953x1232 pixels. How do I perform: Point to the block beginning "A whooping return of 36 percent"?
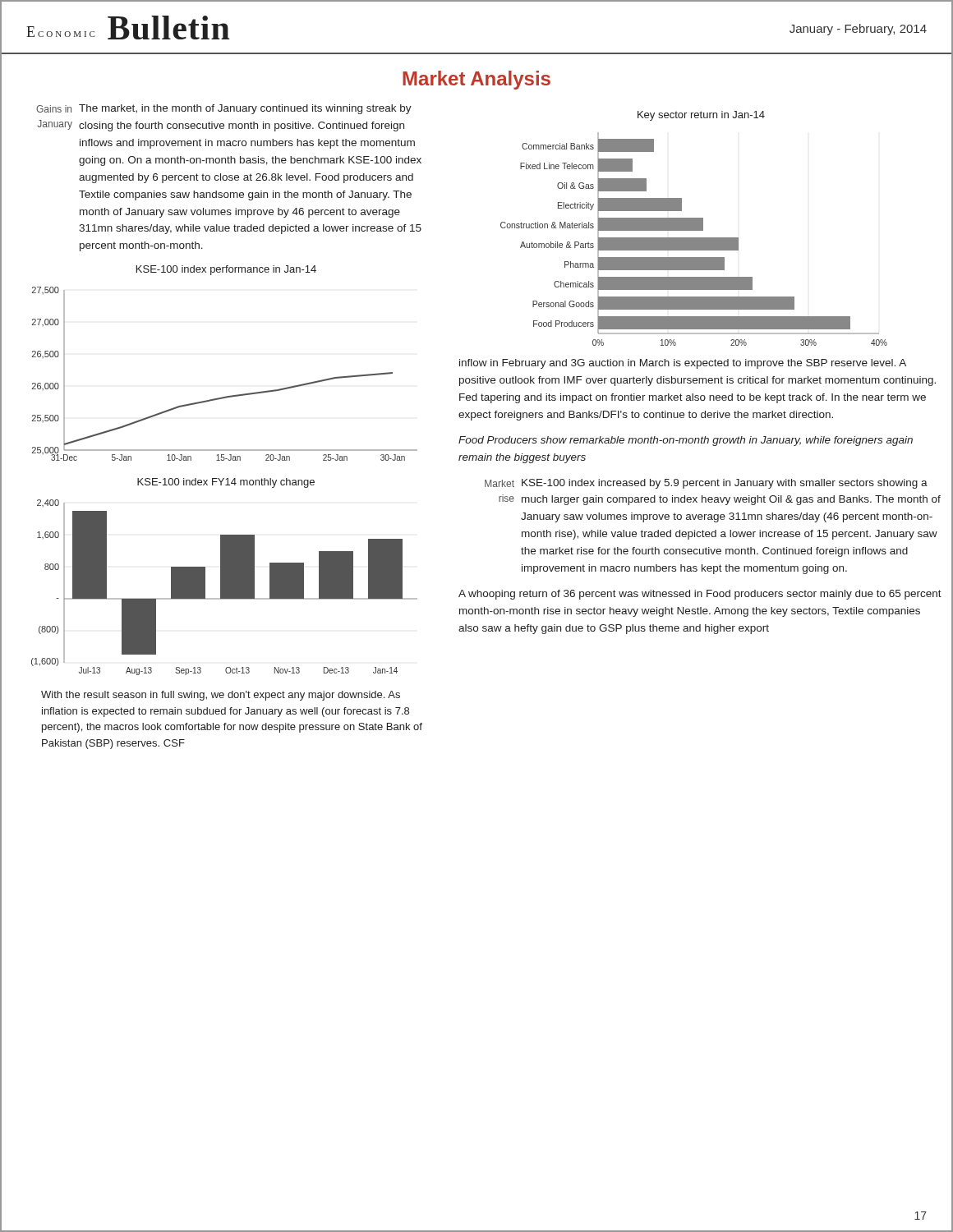point(700,611)
